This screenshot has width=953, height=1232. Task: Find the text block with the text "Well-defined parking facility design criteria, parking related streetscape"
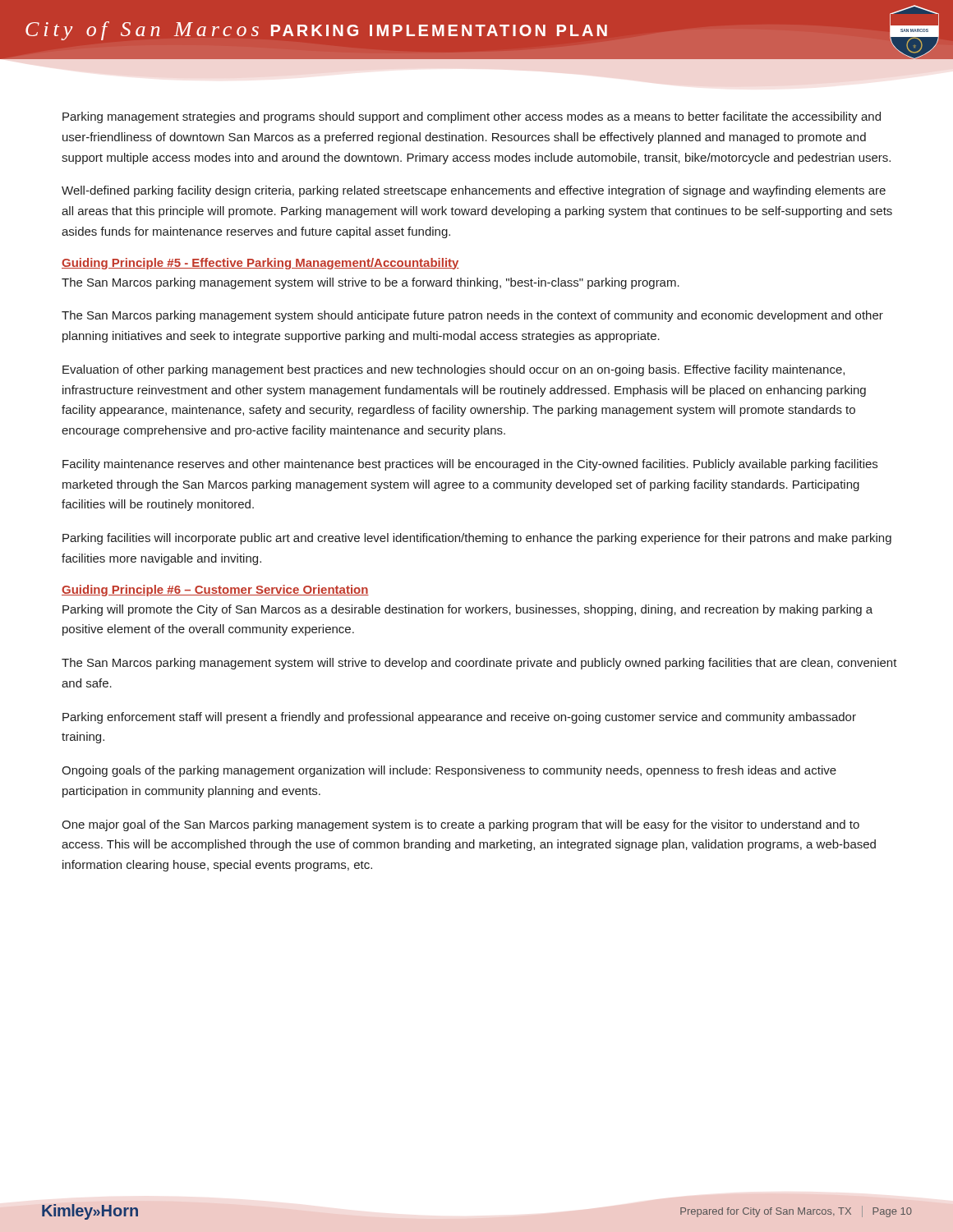(477, 211)
